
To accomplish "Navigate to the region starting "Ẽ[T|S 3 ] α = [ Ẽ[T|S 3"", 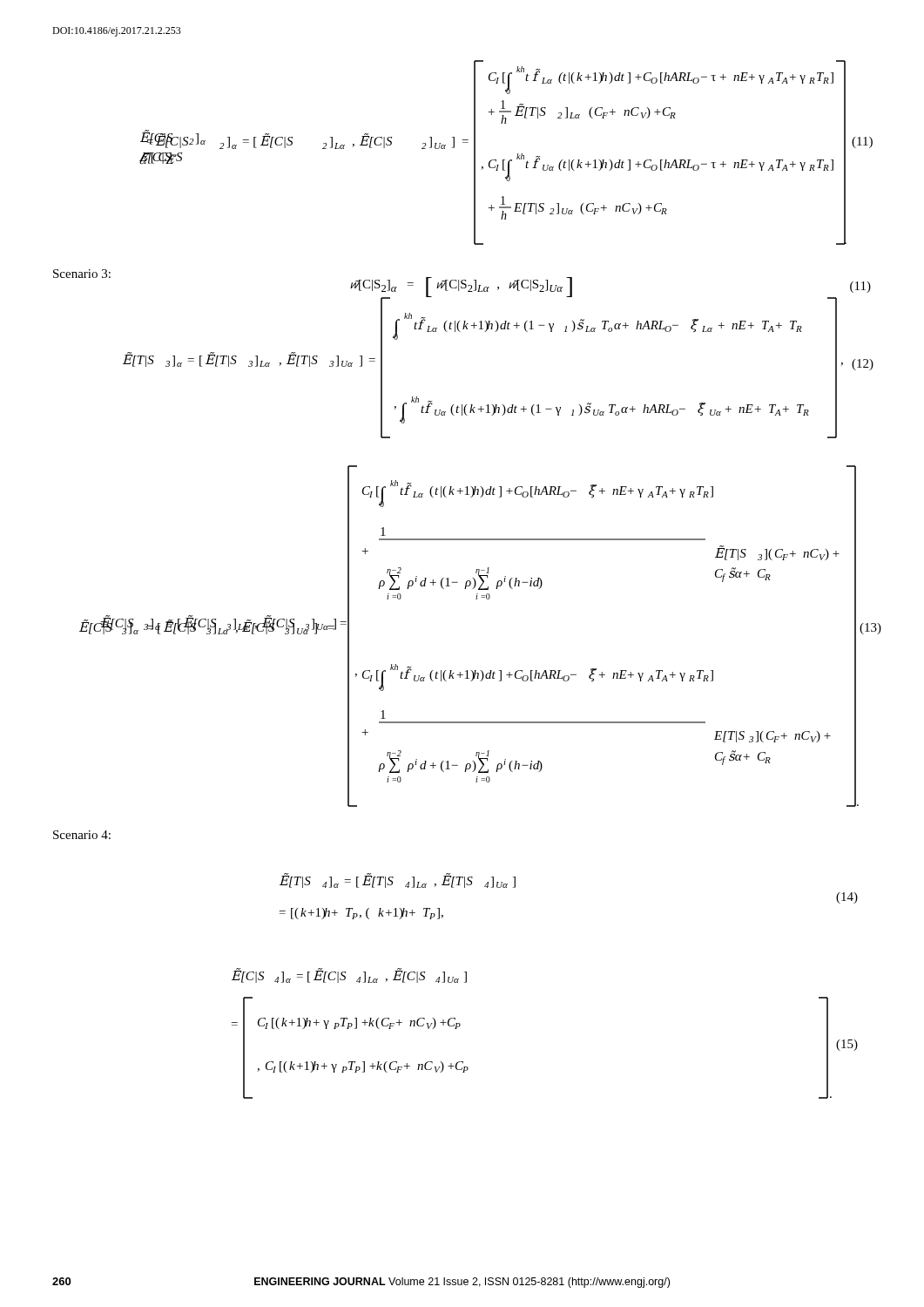I will point(462,368).
